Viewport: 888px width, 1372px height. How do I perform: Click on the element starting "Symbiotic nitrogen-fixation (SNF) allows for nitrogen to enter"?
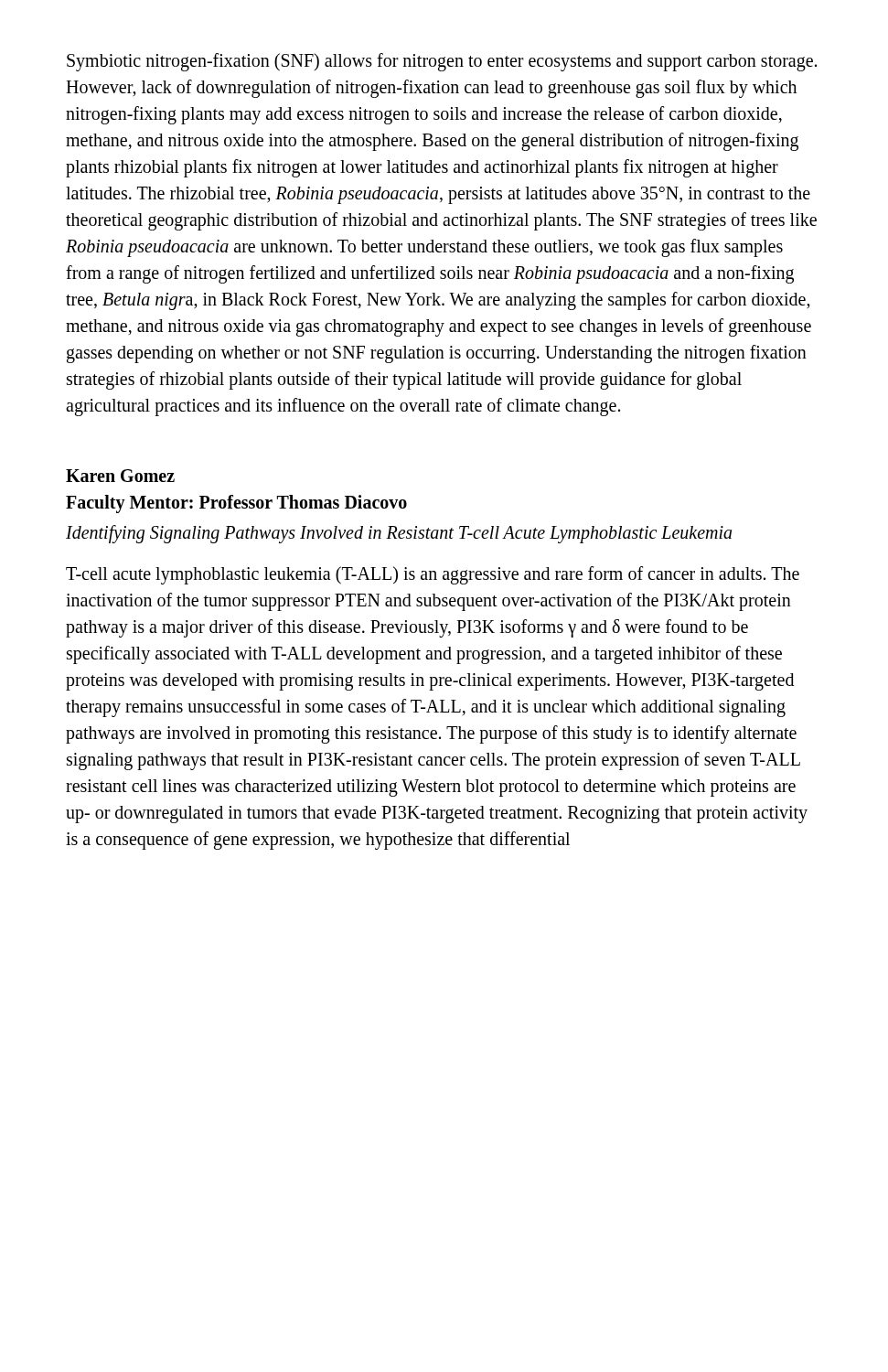click(x=442, y=233)
